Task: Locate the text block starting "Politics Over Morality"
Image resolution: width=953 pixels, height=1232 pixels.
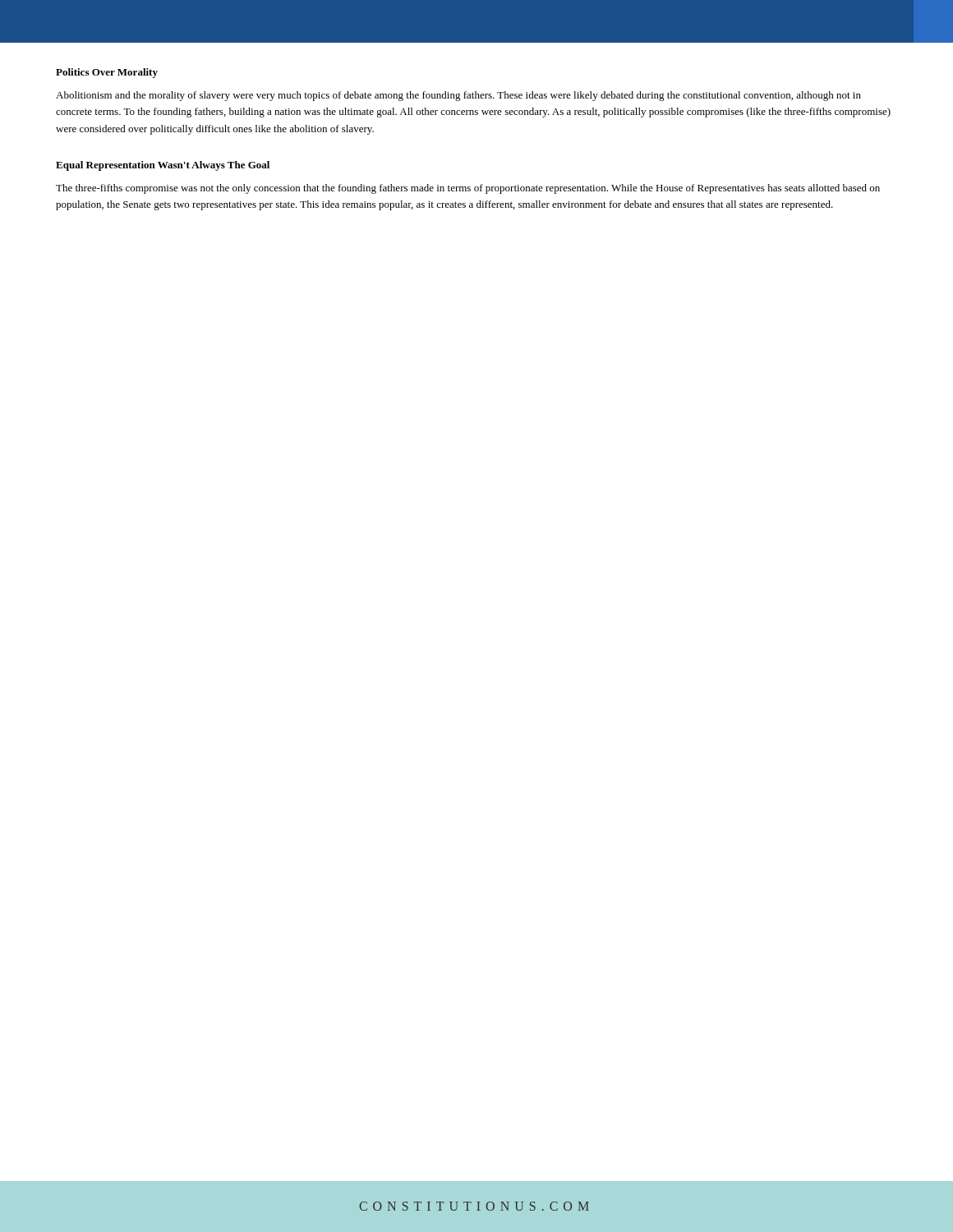Action: (x=107, y=72)
